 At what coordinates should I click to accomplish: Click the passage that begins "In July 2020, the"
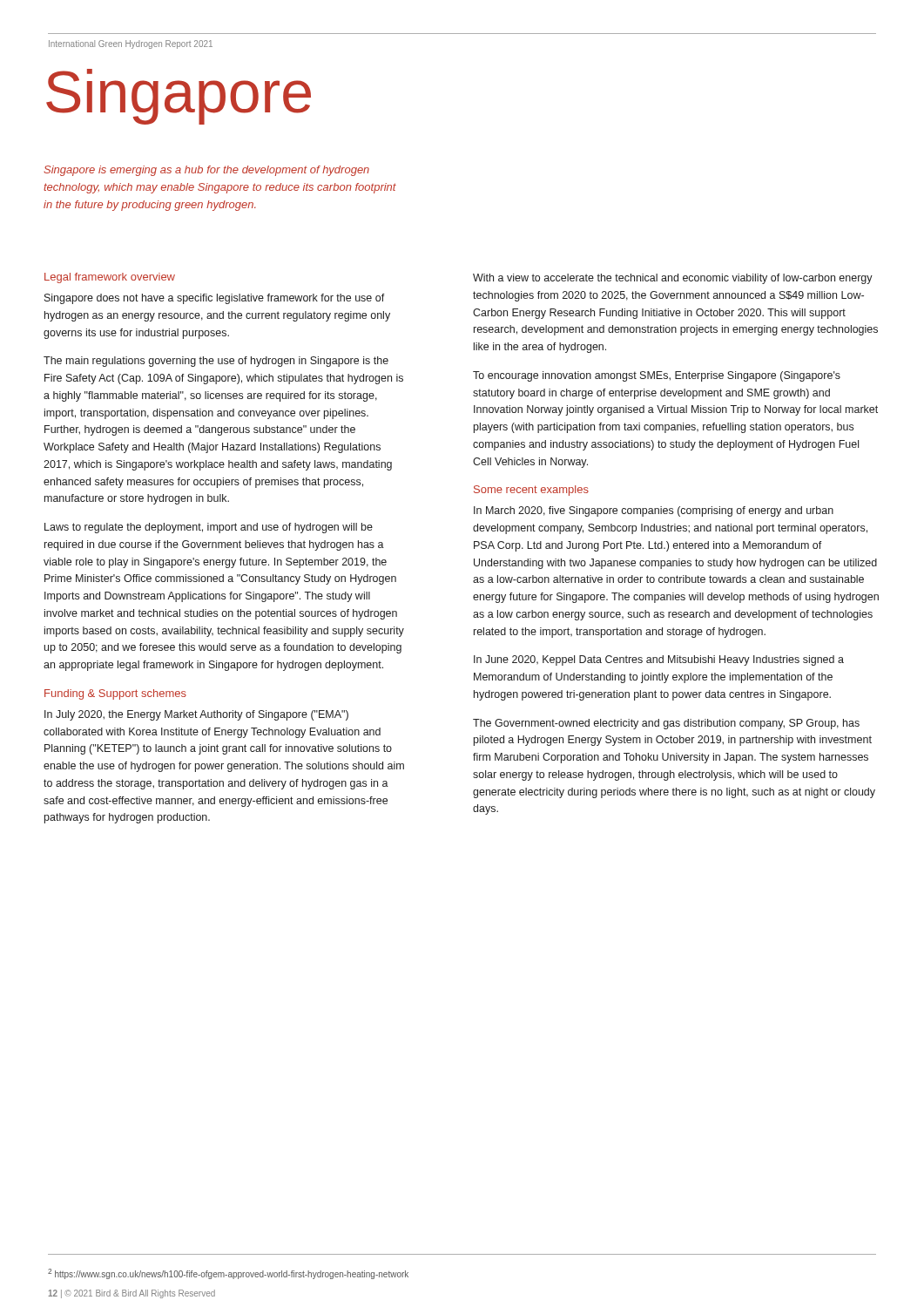pos(224,767)
